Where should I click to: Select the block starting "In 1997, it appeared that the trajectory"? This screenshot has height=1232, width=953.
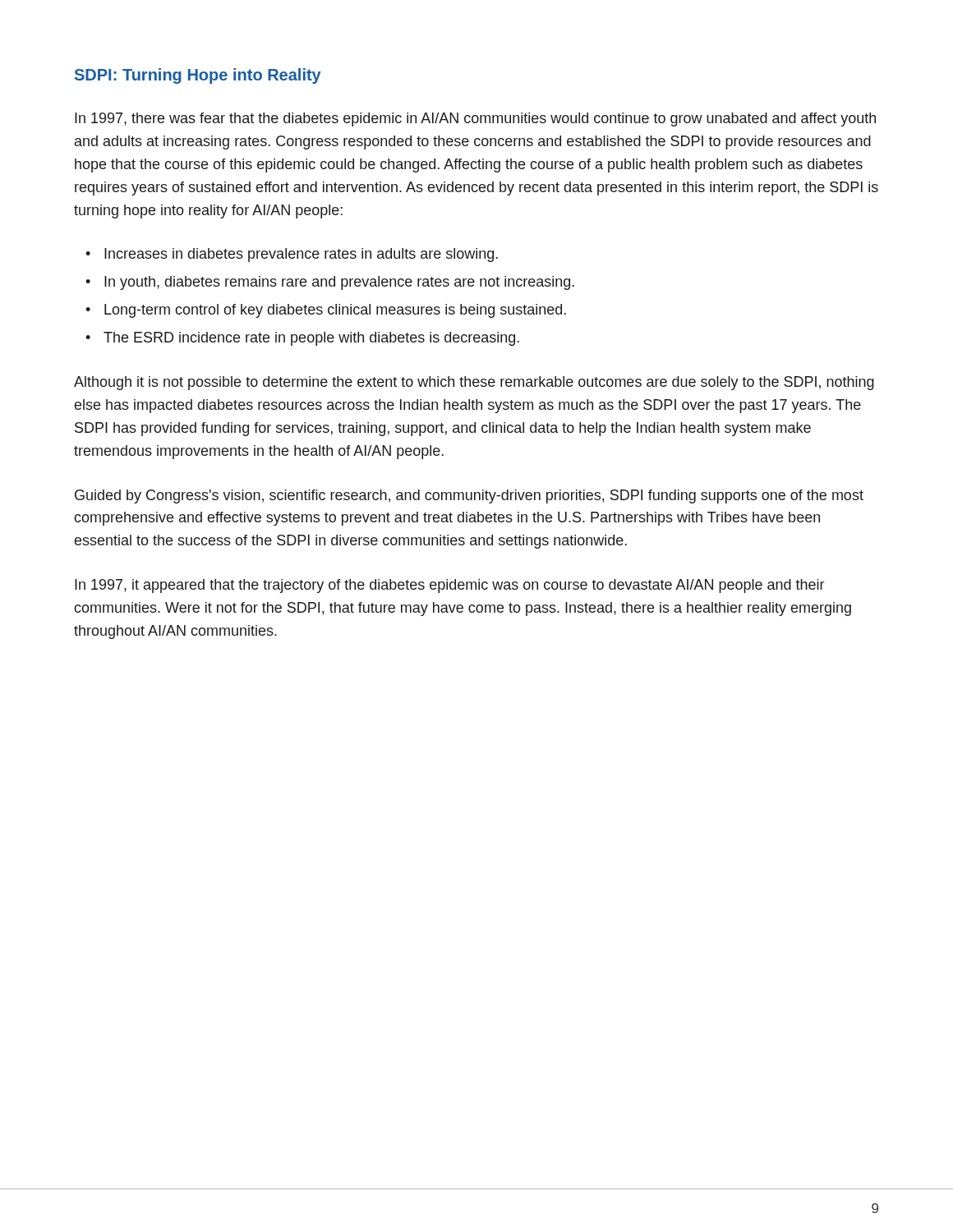476,609
